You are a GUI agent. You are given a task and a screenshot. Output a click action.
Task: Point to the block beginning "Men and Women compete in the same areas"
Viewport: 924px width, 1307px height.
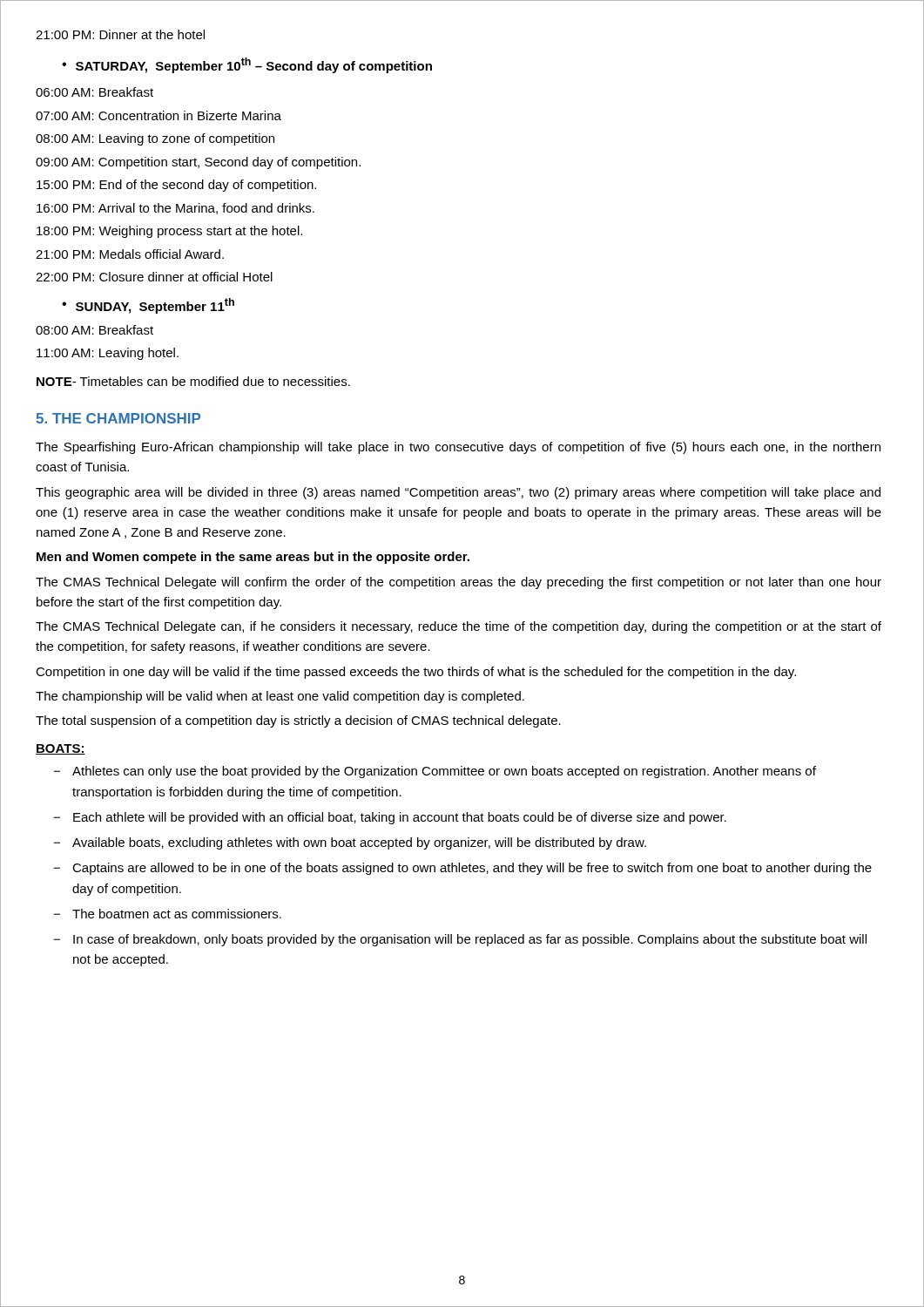[253, 557]
